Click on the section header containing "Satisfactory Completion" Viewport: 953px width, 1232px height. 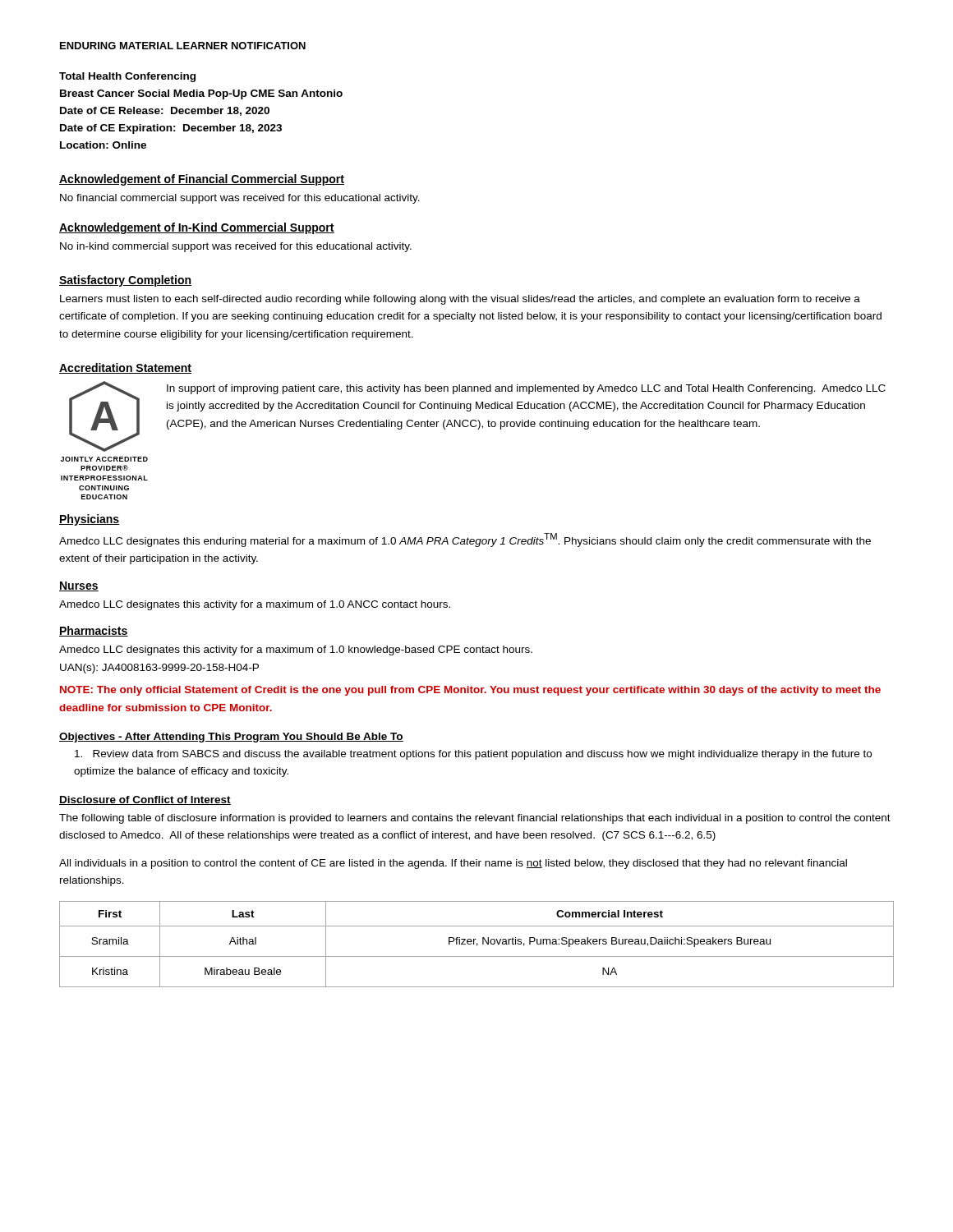tap(125, 280)
